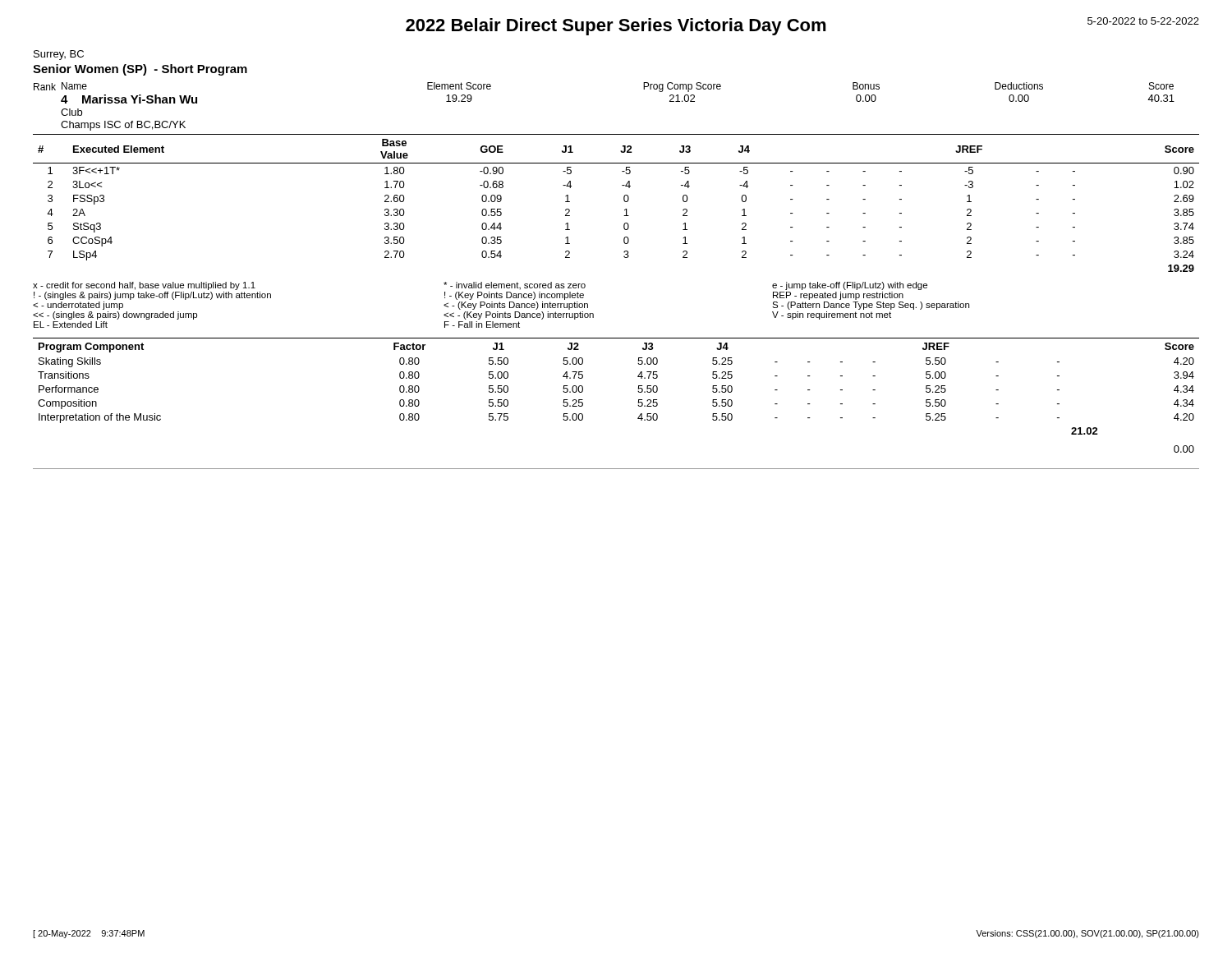Locate the element starting "x - credit for second half, base value"
1232x953 pixels.
567,305
